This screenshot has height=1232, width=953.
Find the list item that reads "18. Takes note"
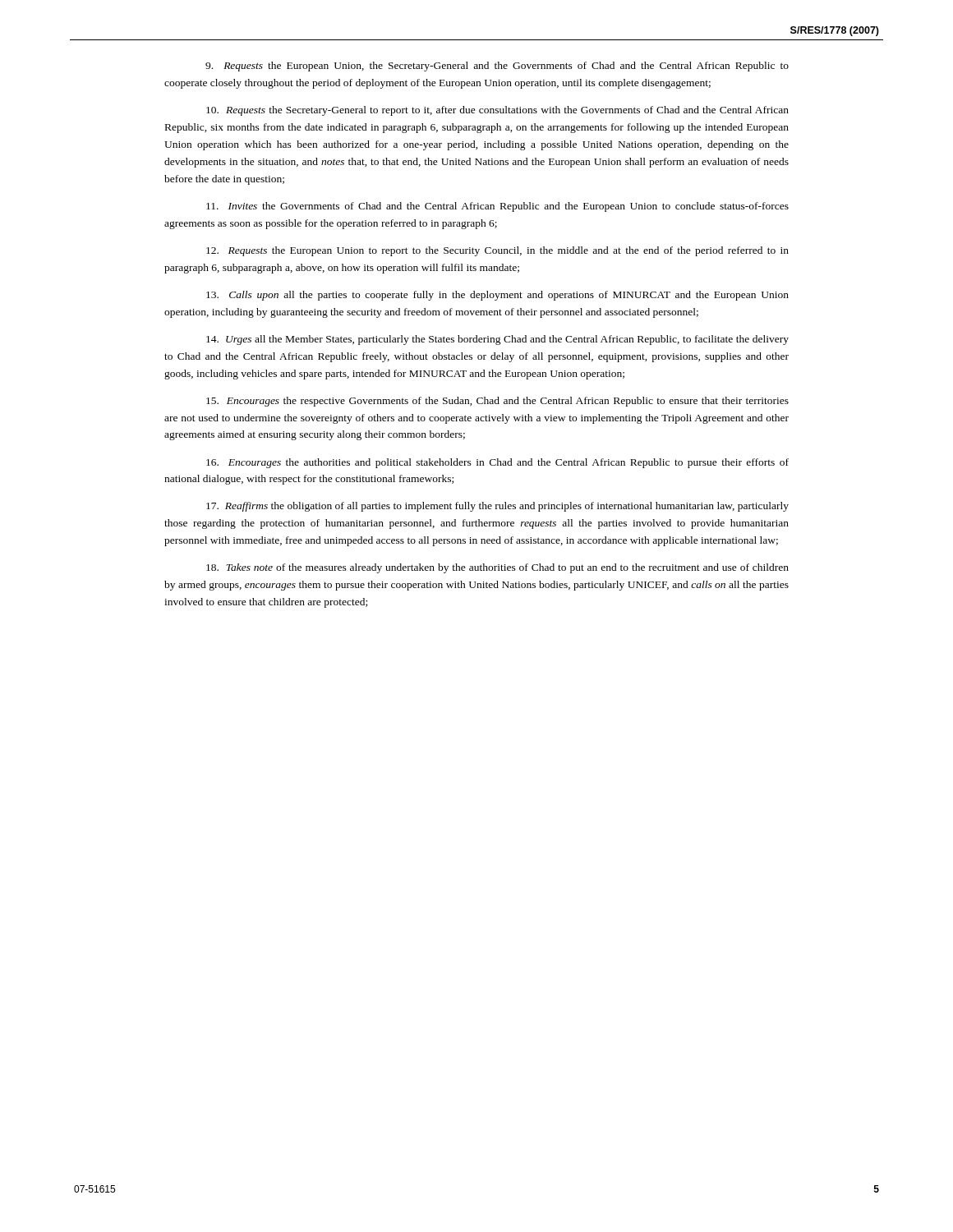pos(476,585)
